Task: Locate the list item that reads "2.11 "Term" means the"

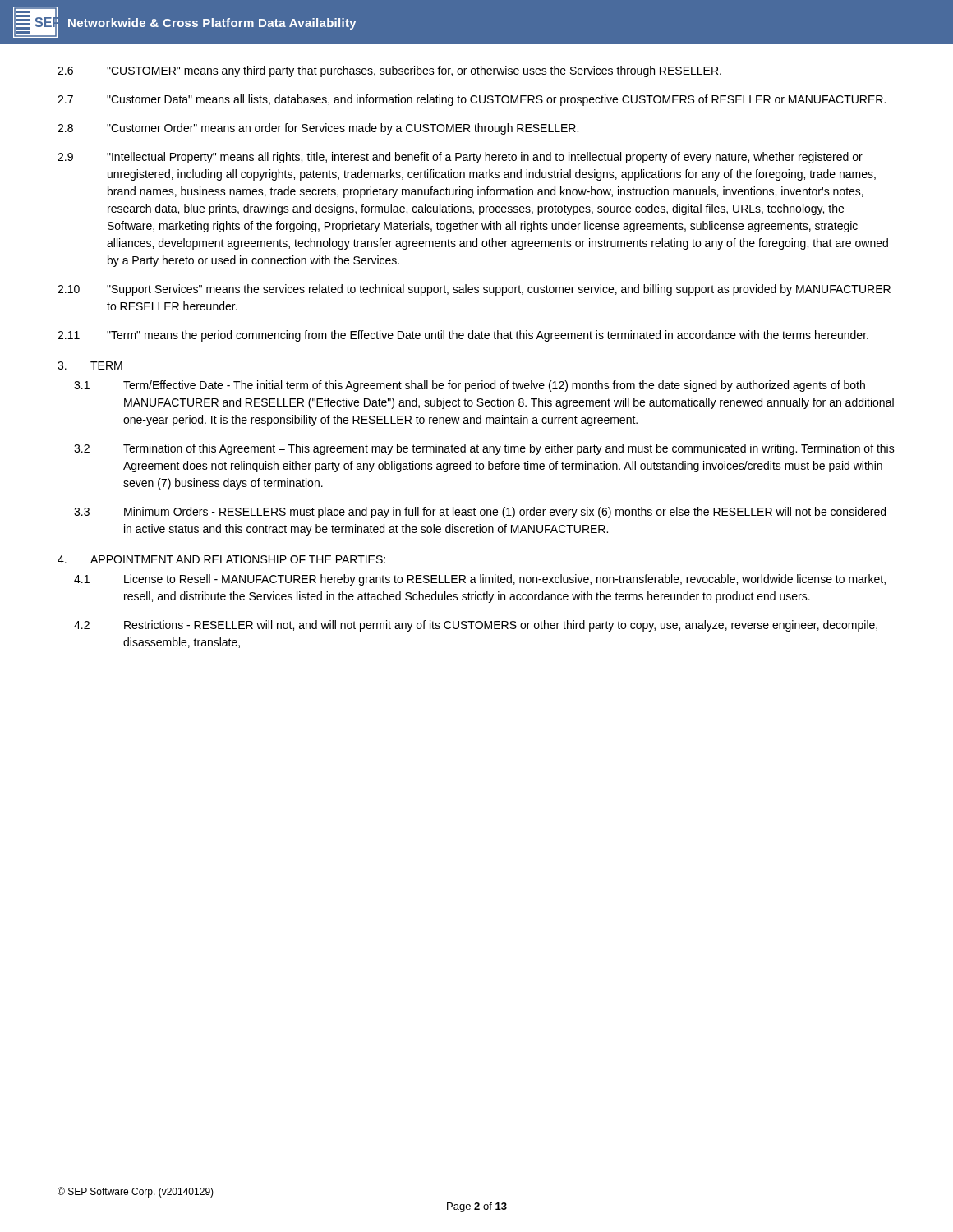Action: coord(476,335)
